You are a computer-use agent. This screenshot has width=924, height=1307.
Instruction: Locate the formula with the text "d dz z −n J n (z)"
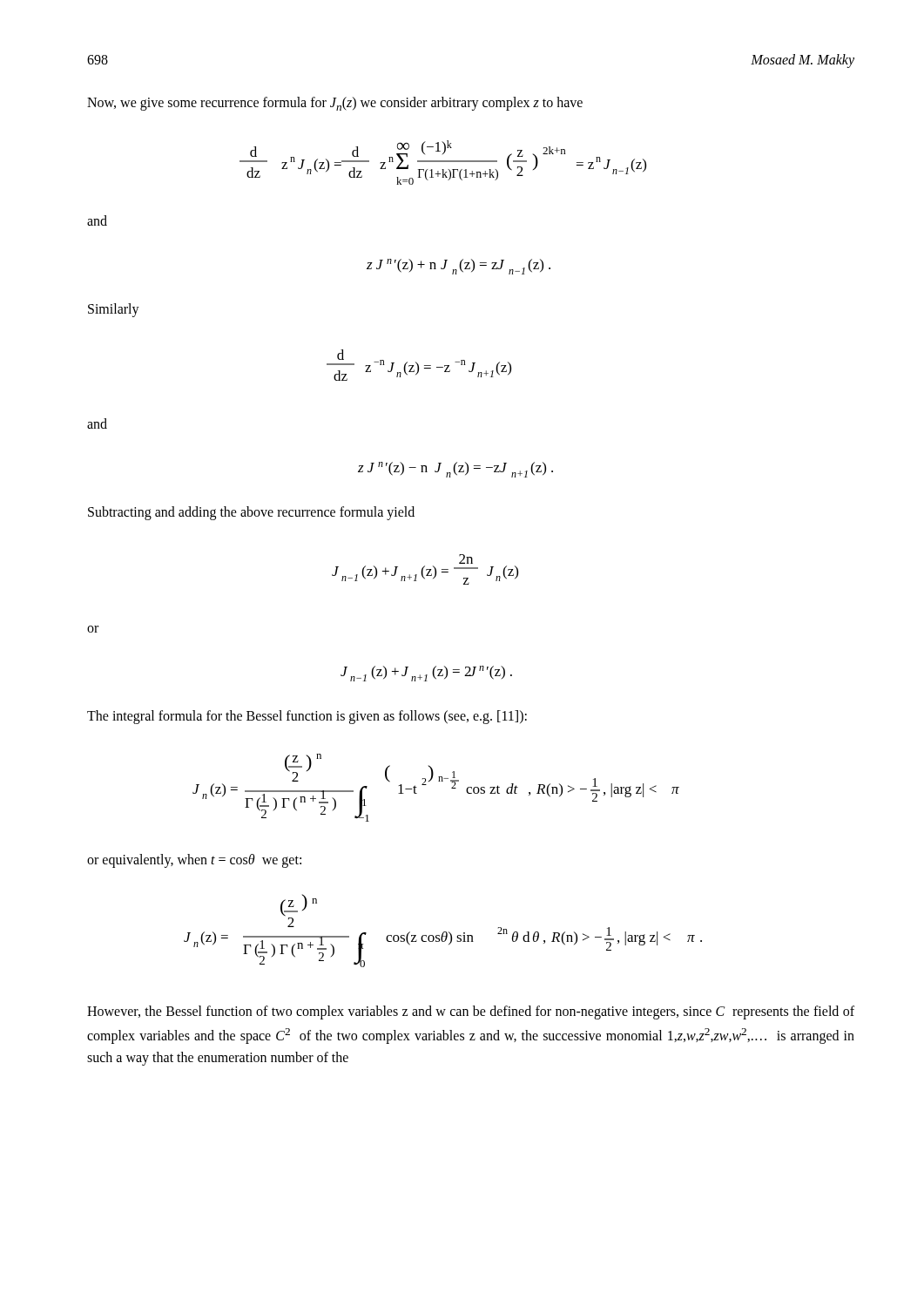[x=471, y=366]
